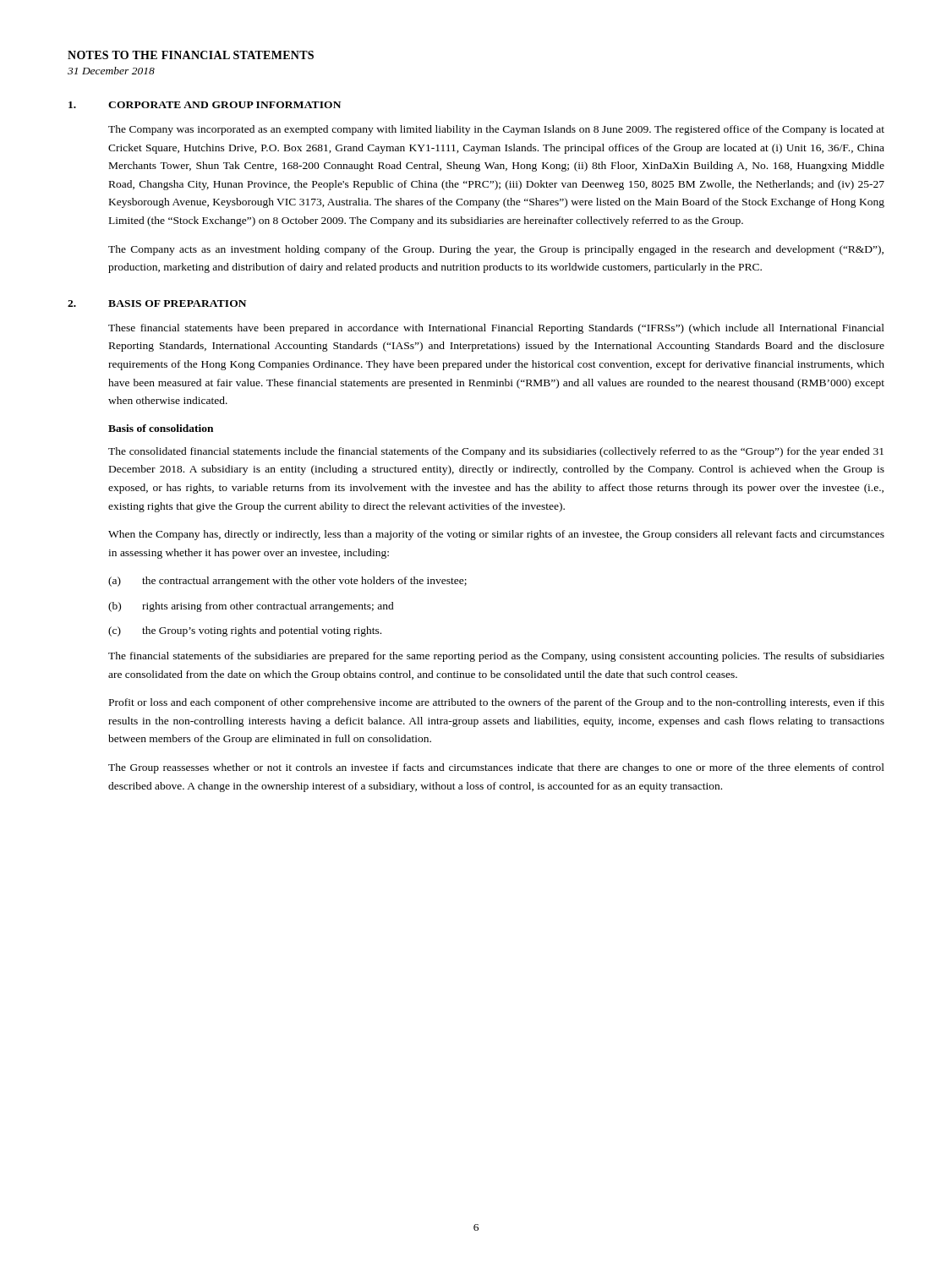952x1268 pixels.
Task: Click on the text block starting "Profit or loss and each component of other"
Action: 496,720
